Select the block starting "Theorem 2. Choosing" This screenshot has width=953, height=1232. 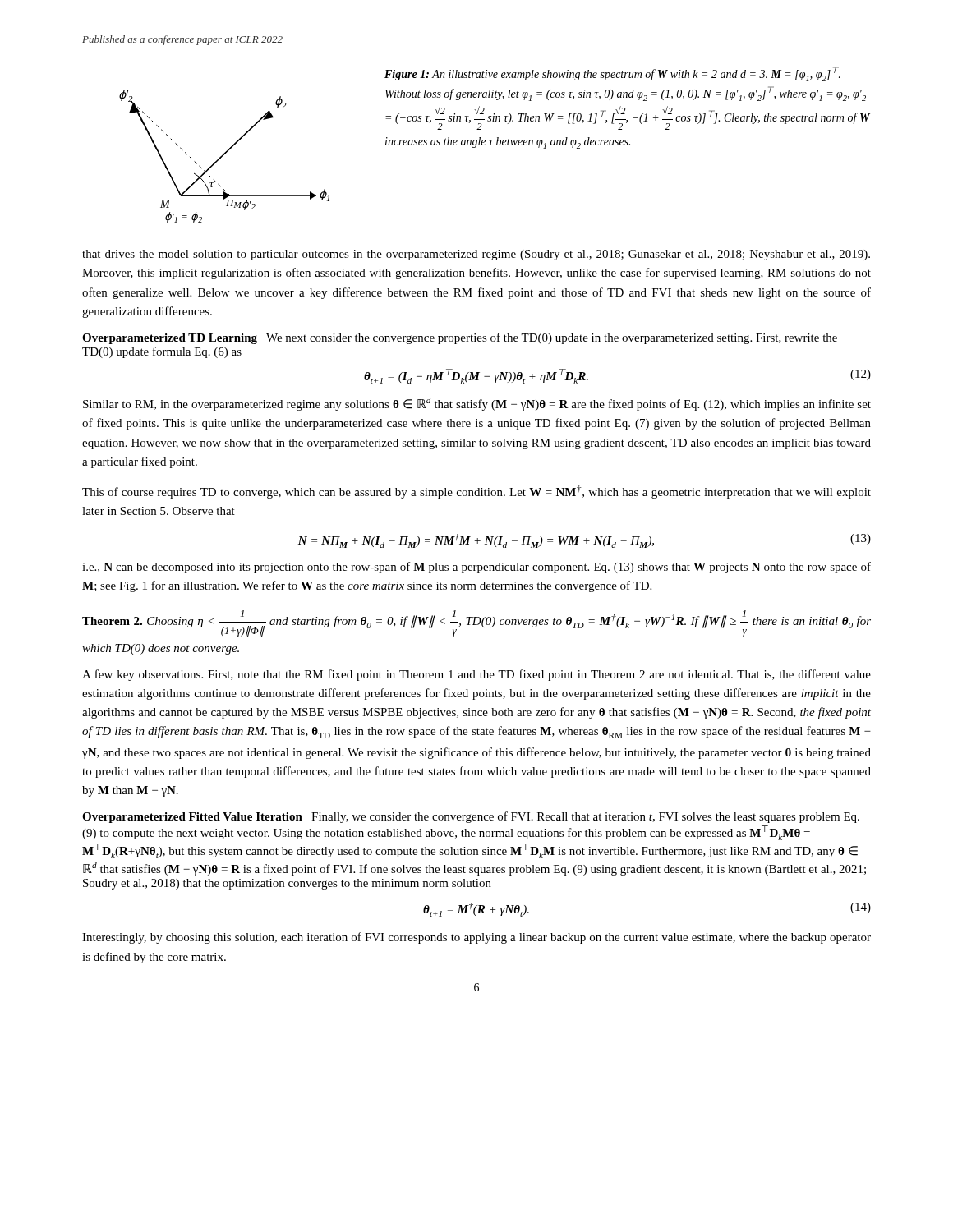(476, 631)
